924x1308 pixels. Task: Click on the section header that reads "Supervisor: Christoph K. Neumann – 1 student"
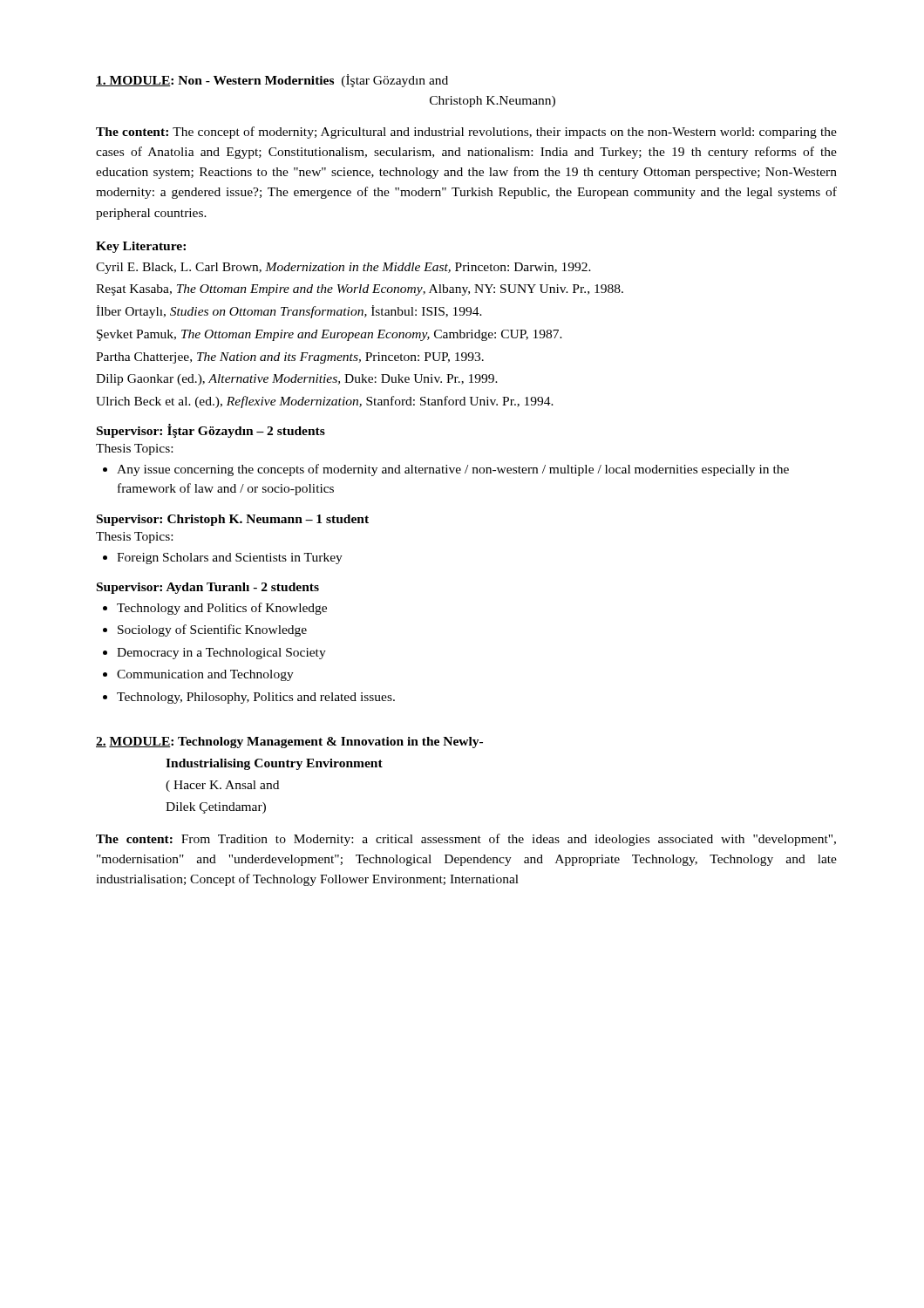(x=232, y=518)
